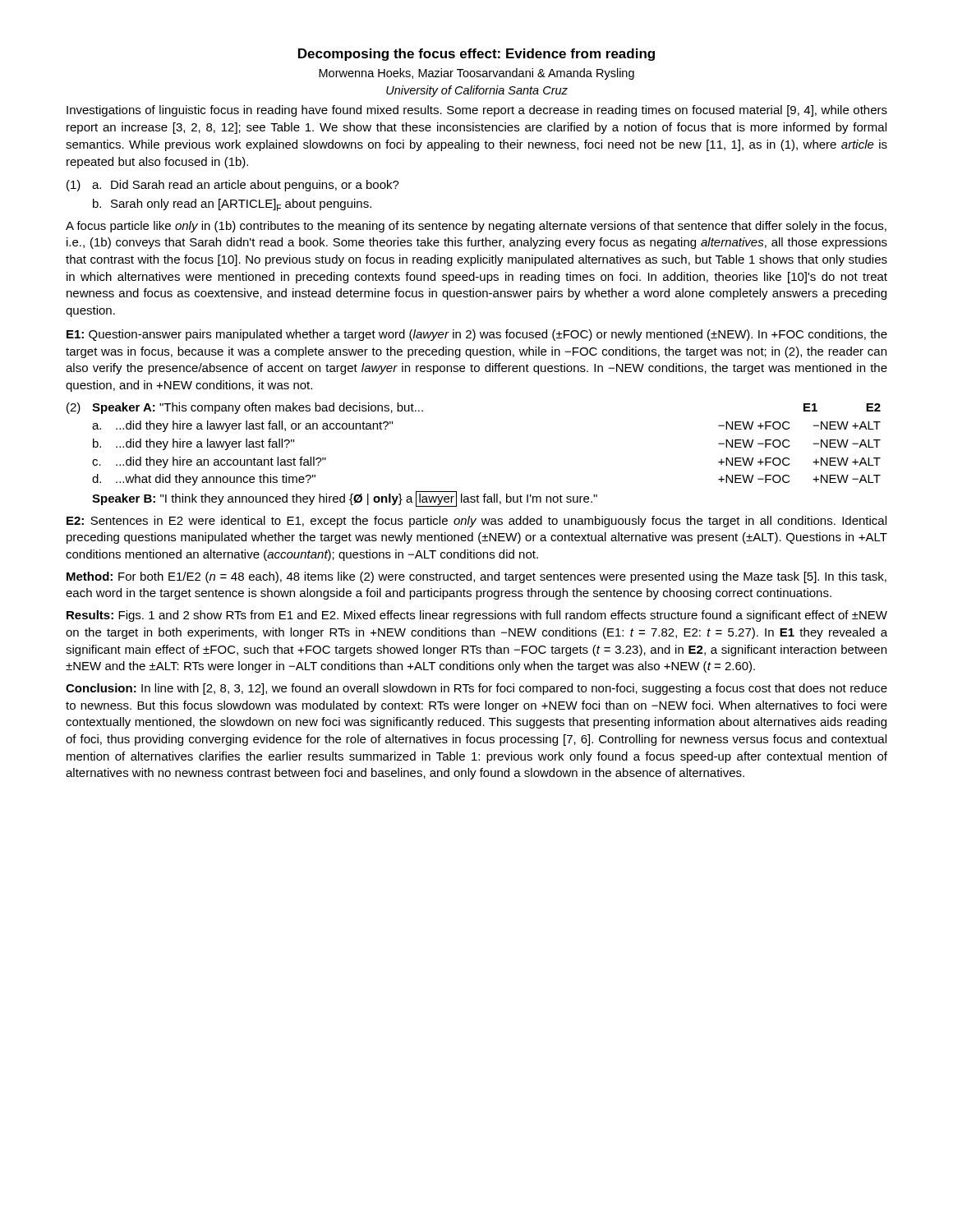Image resolution: width=953 pixels, height=1232 pixels.
Task: Locate the text block with the text "E2: Sentences in E2 were identical"
Action: tap(476, 537)
